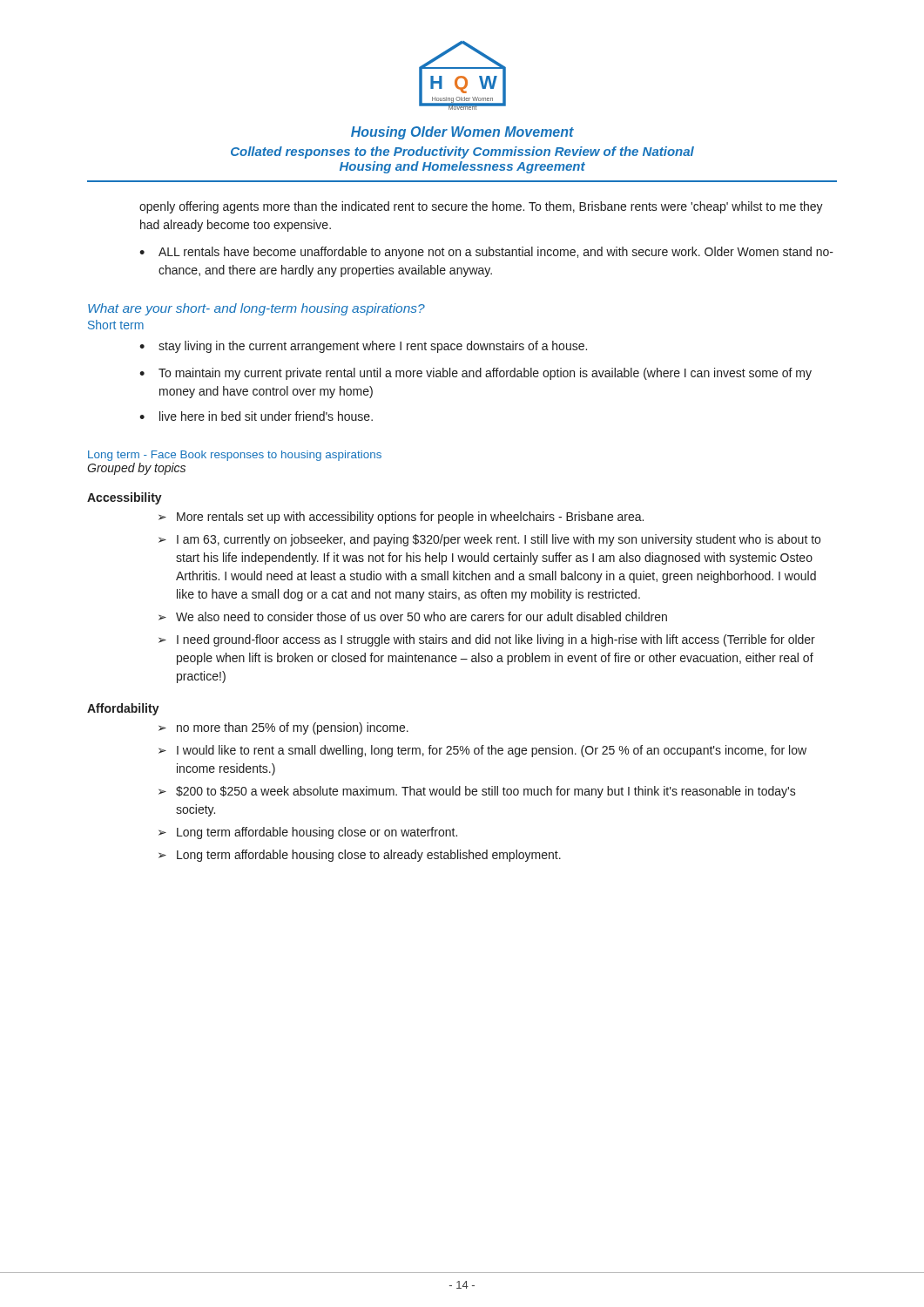The image size is (924, 1307).
Task: Locate the block starting "• stay living"
Action: point(488,347)
